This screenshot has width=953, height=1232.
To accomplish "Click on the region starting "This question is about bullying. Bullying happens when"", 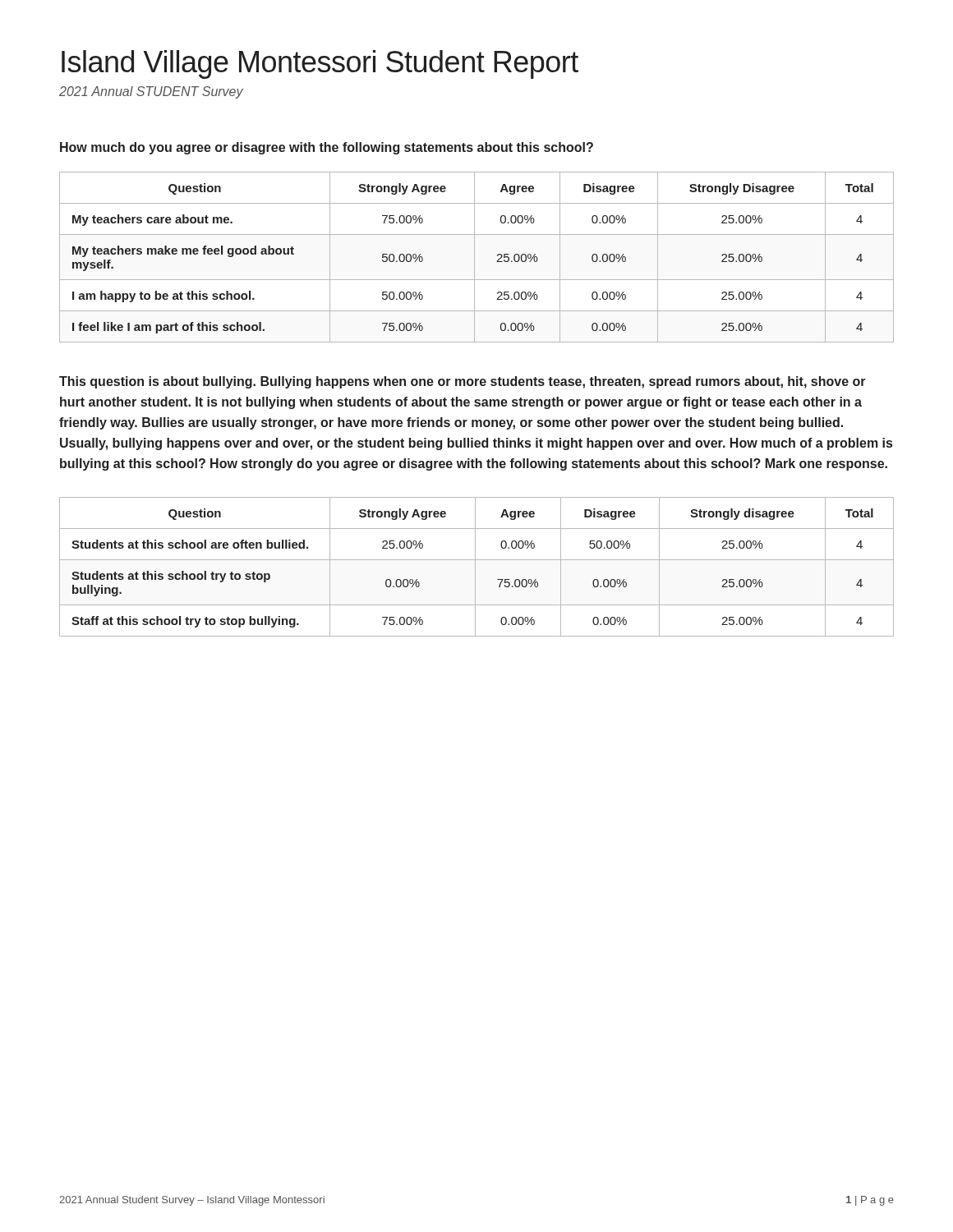I will pyautogui.click(x=476, y=423).
